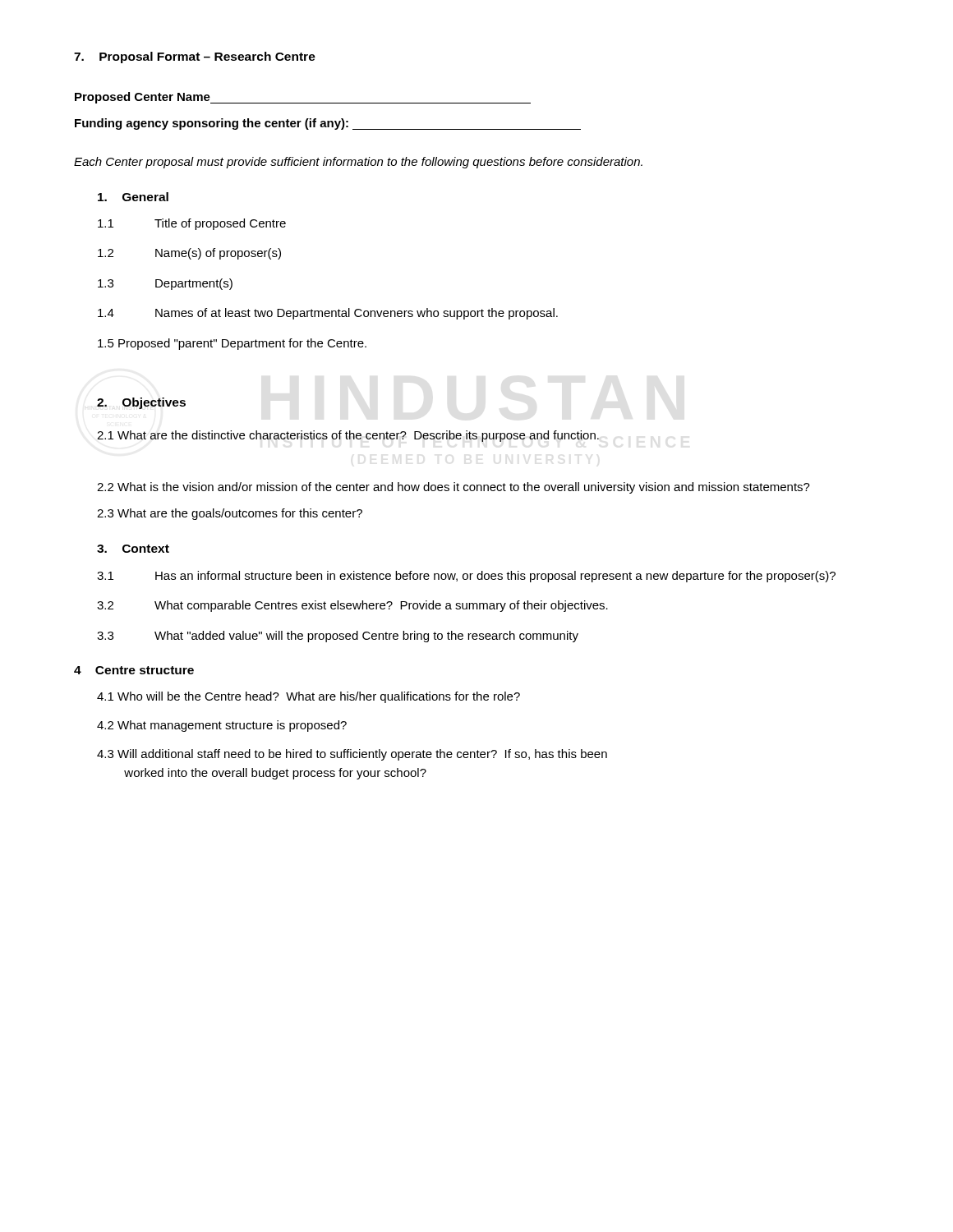This screenshot has width=953, height=1232.
Task: Locate the list item that reads "1 Title of"
Action: (192, 223)
